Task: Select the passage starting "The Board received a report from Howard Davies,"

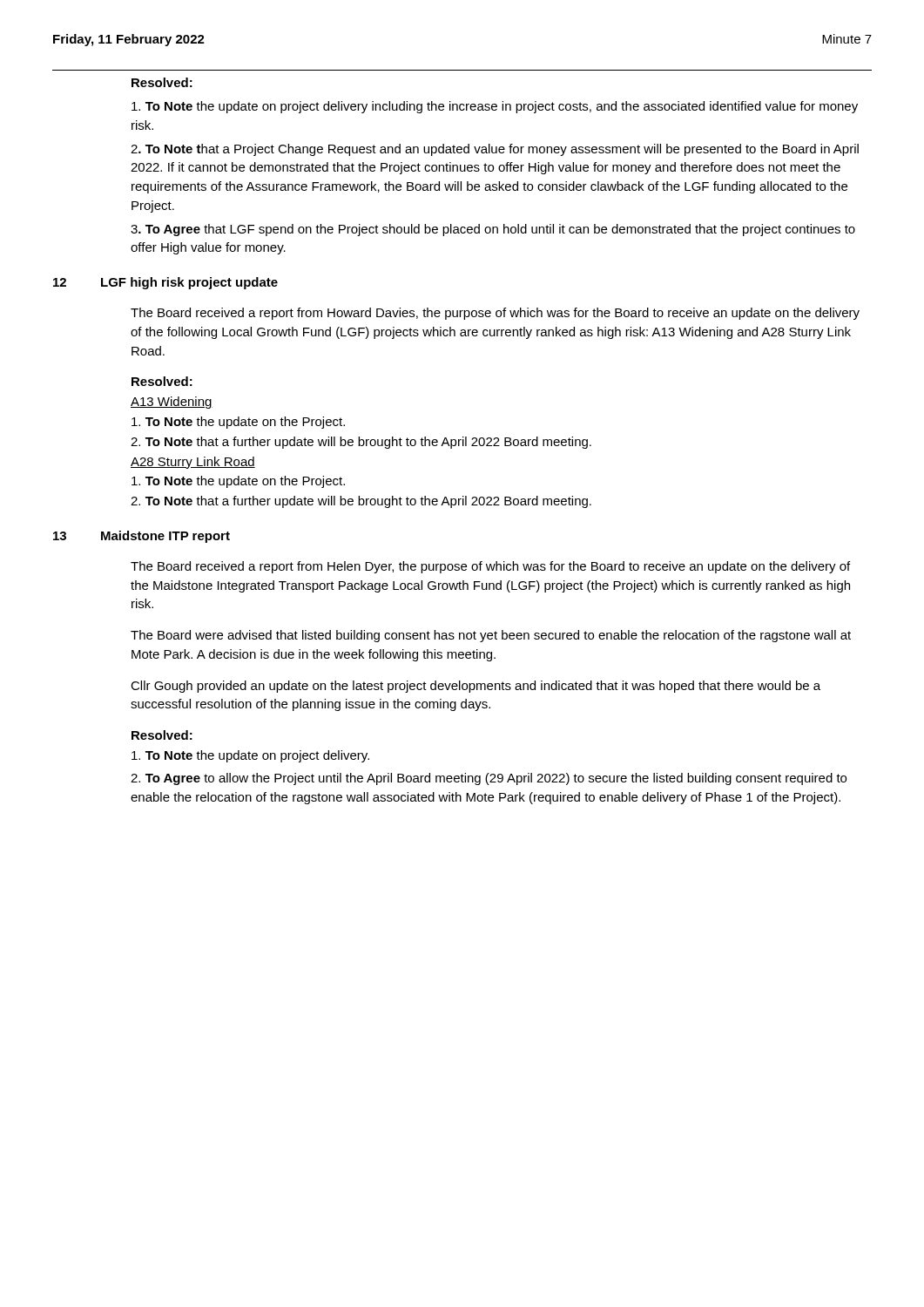Action: (495, 331)
